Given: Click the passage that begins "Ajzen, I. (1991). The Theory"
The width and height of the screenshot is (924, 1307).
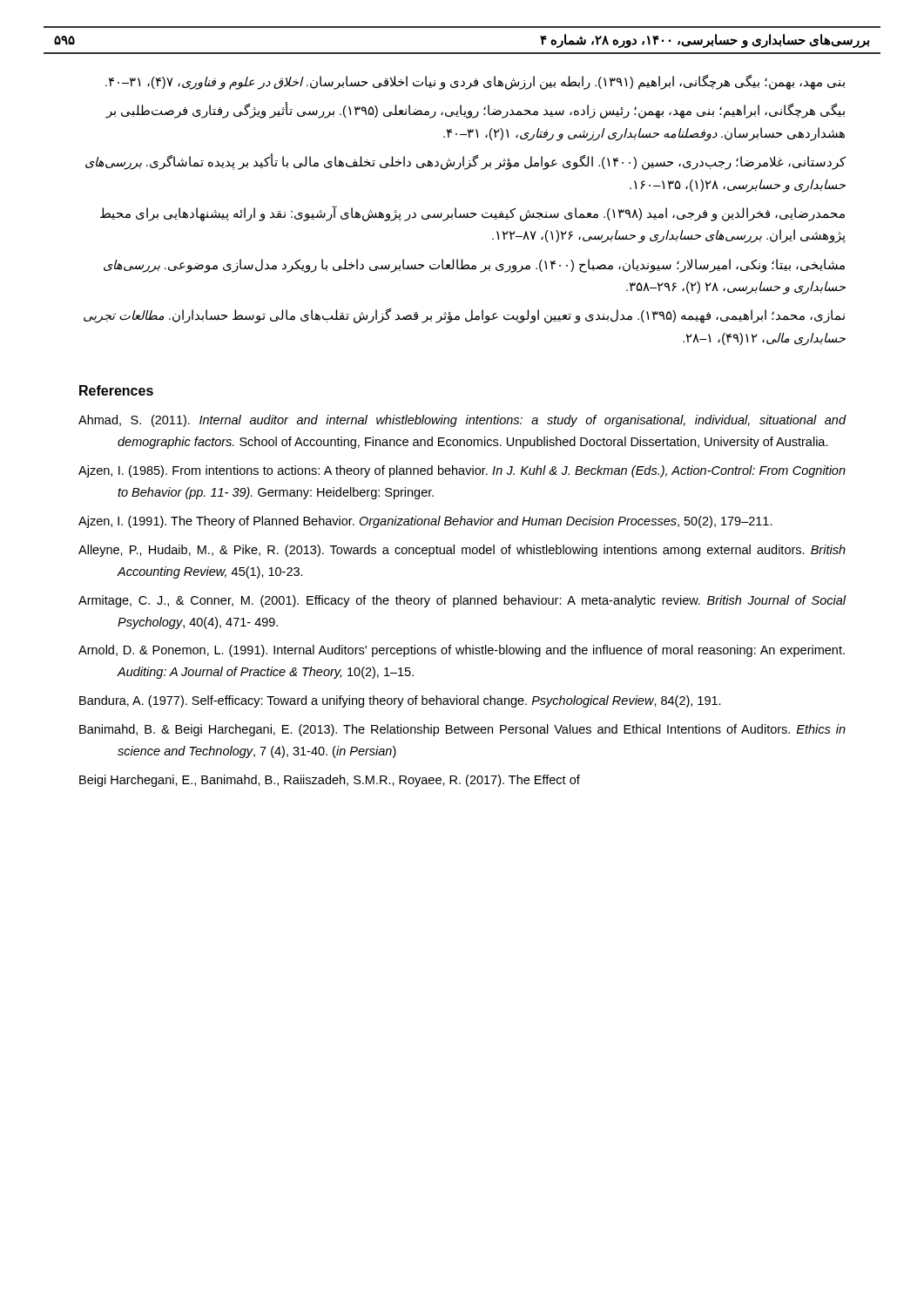Looking at the screenshot, I should [x=426, y=521].
